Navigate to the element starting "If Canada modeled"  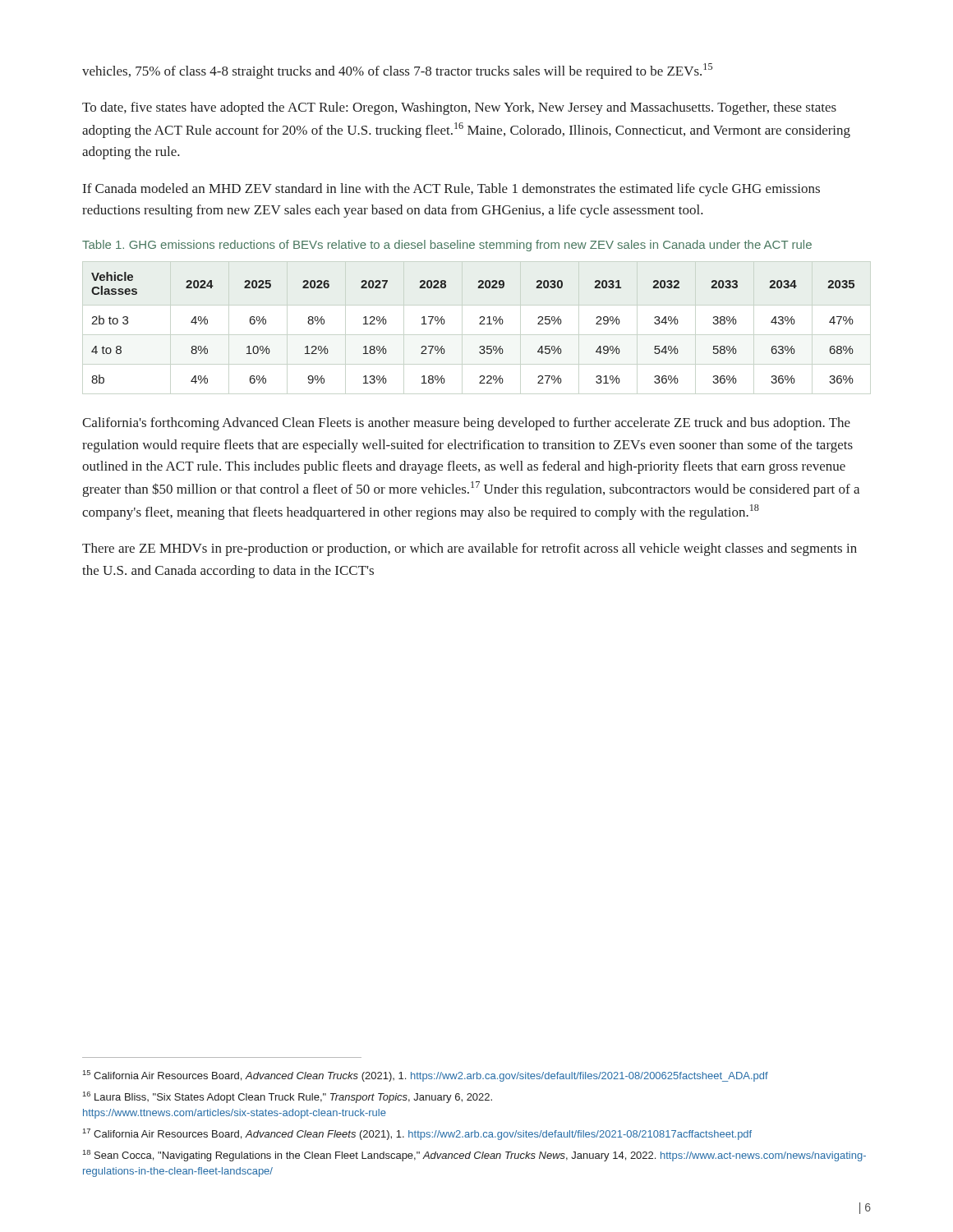pyautogui.click(x=451, y=199)
